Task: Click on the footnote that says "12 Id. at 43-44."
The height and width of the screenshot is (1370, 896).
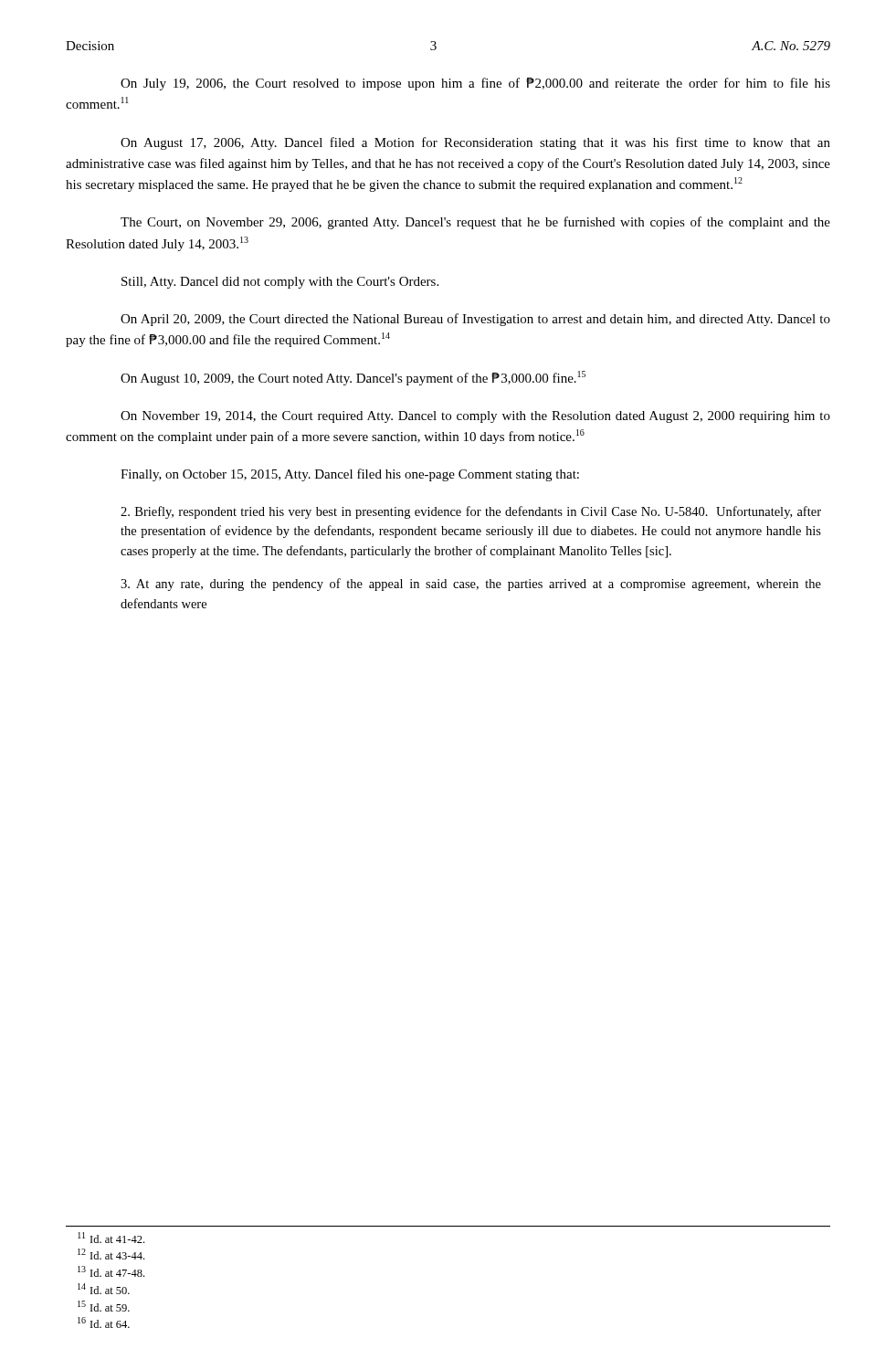Action: [106, 1256]
